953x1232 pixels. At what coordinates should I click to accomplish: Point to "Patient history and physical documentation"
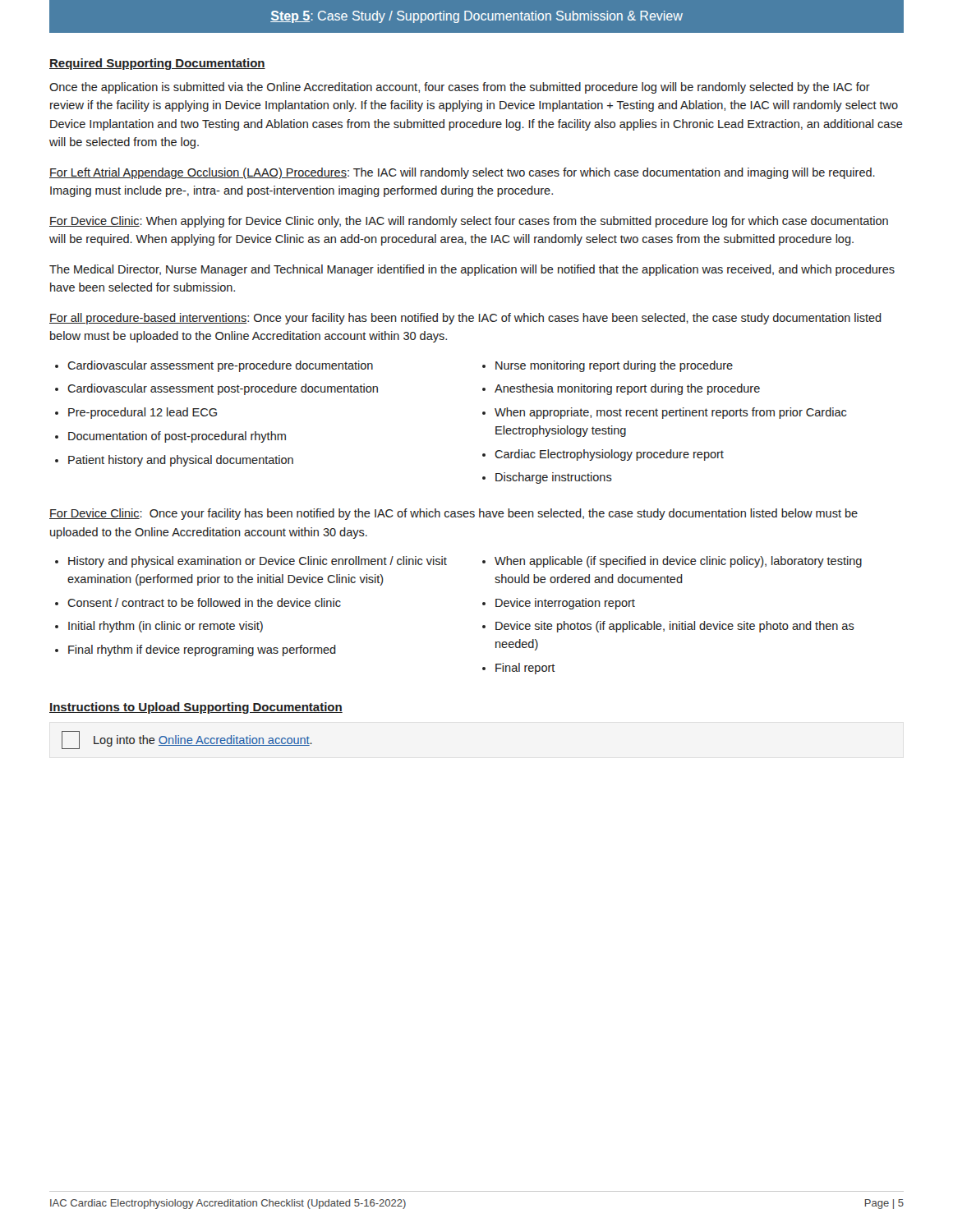click(x=181, y=460)
